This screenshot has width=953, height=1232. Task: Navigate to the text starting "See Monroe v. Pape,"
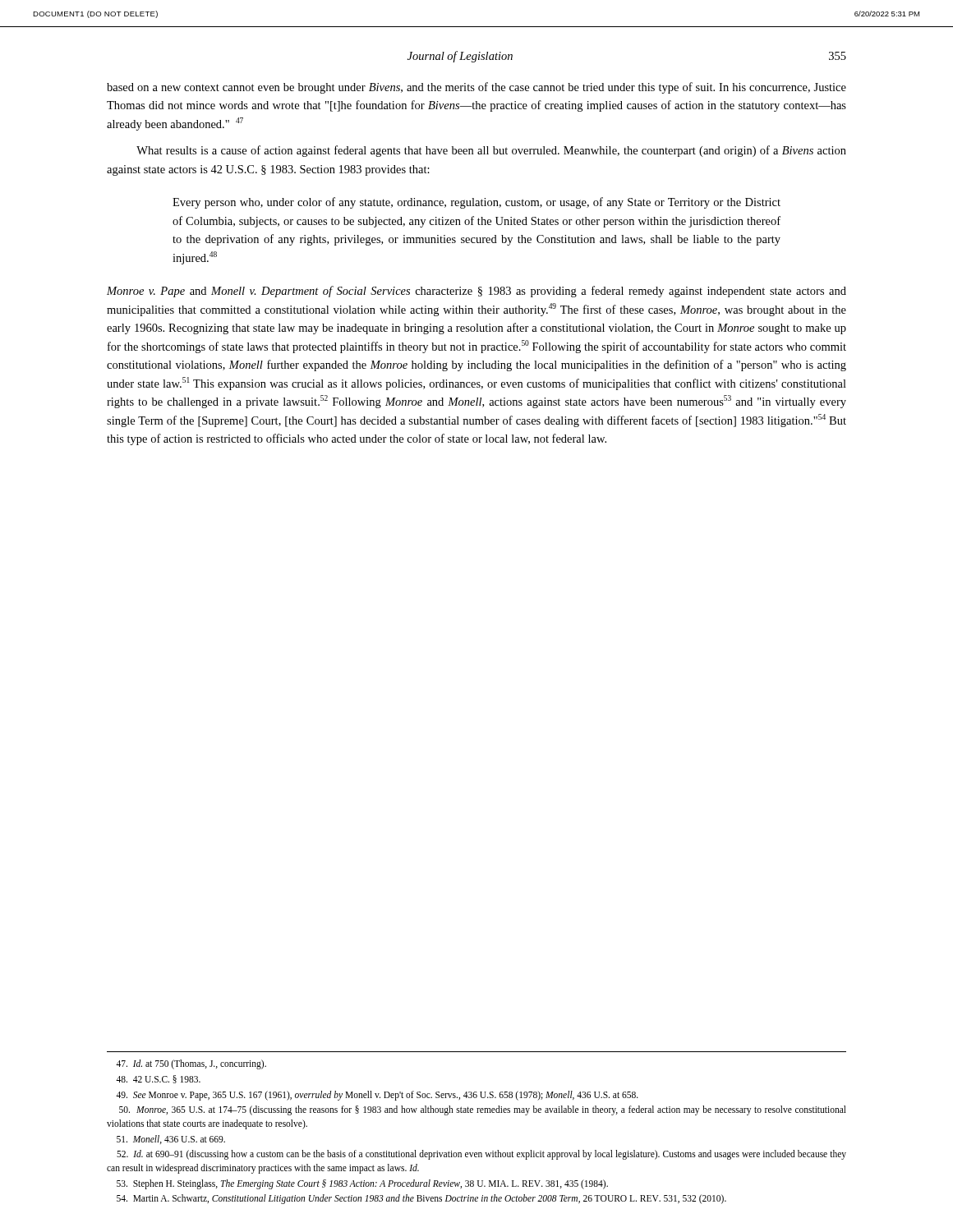click(373, 1095)
